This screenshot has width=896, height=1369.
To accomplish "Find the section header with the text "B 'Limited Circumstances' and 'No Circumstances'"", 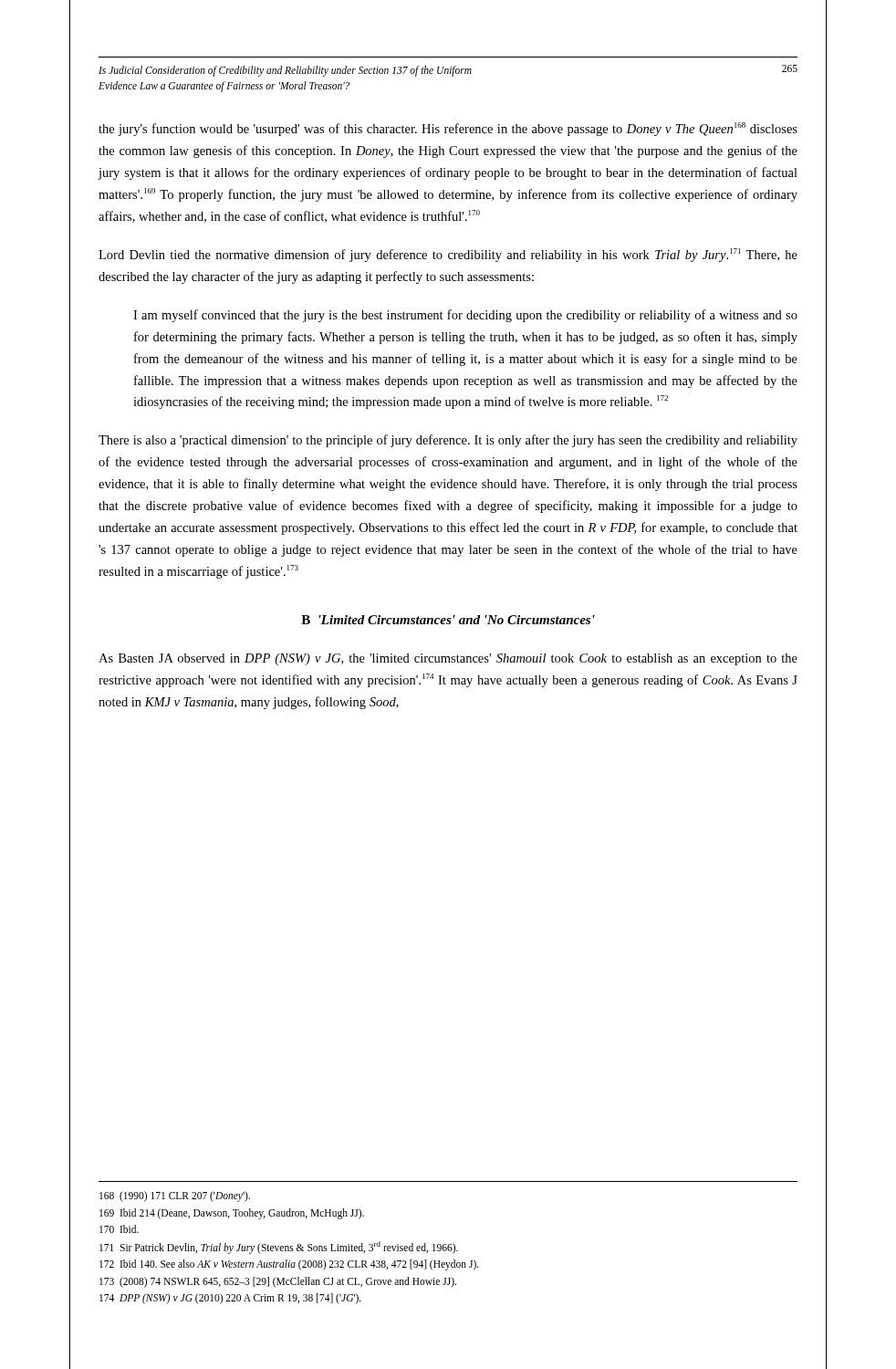I will 448,620.
